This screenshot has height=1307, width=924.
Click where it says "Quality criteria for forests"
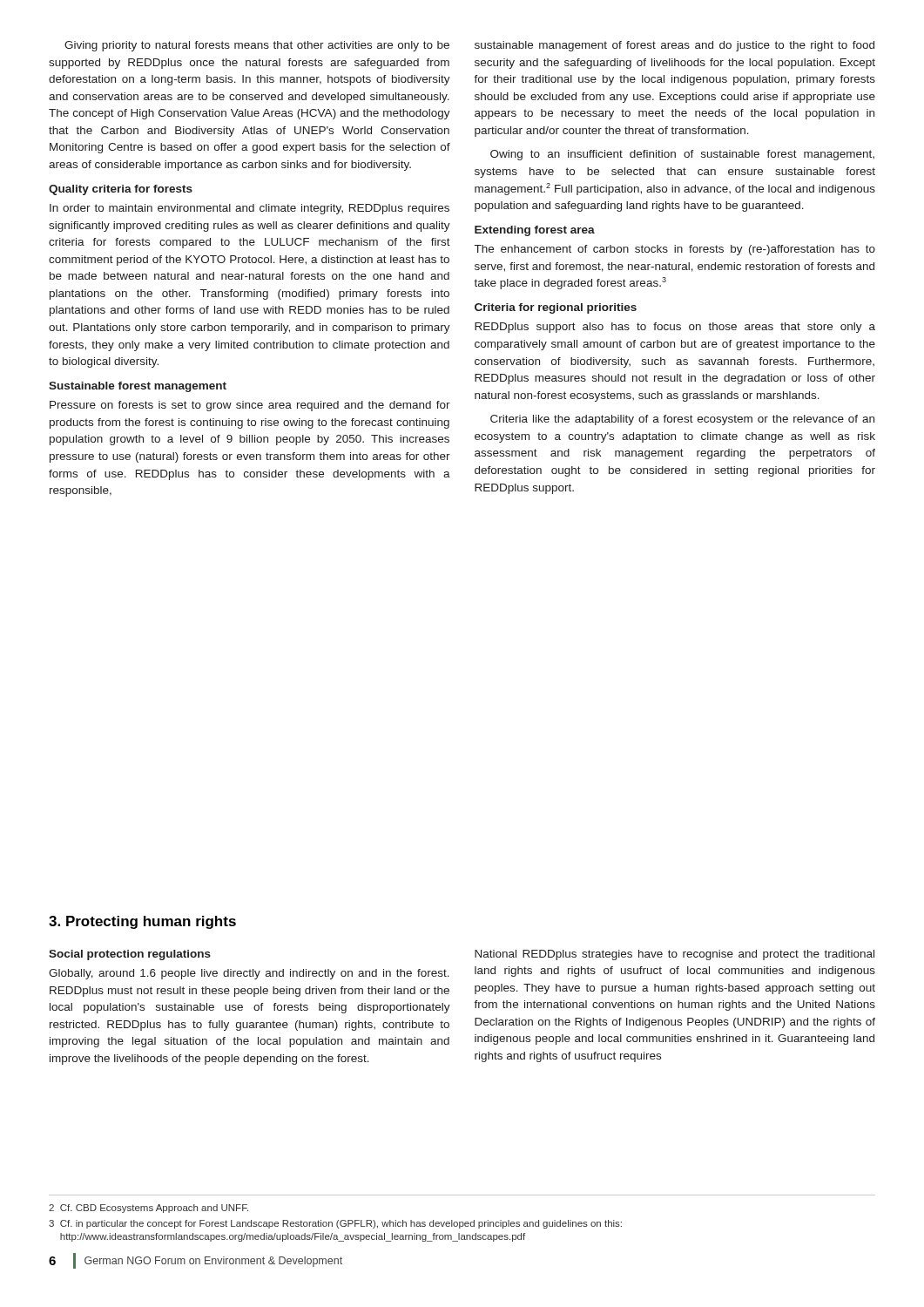(x=121, y=190)
